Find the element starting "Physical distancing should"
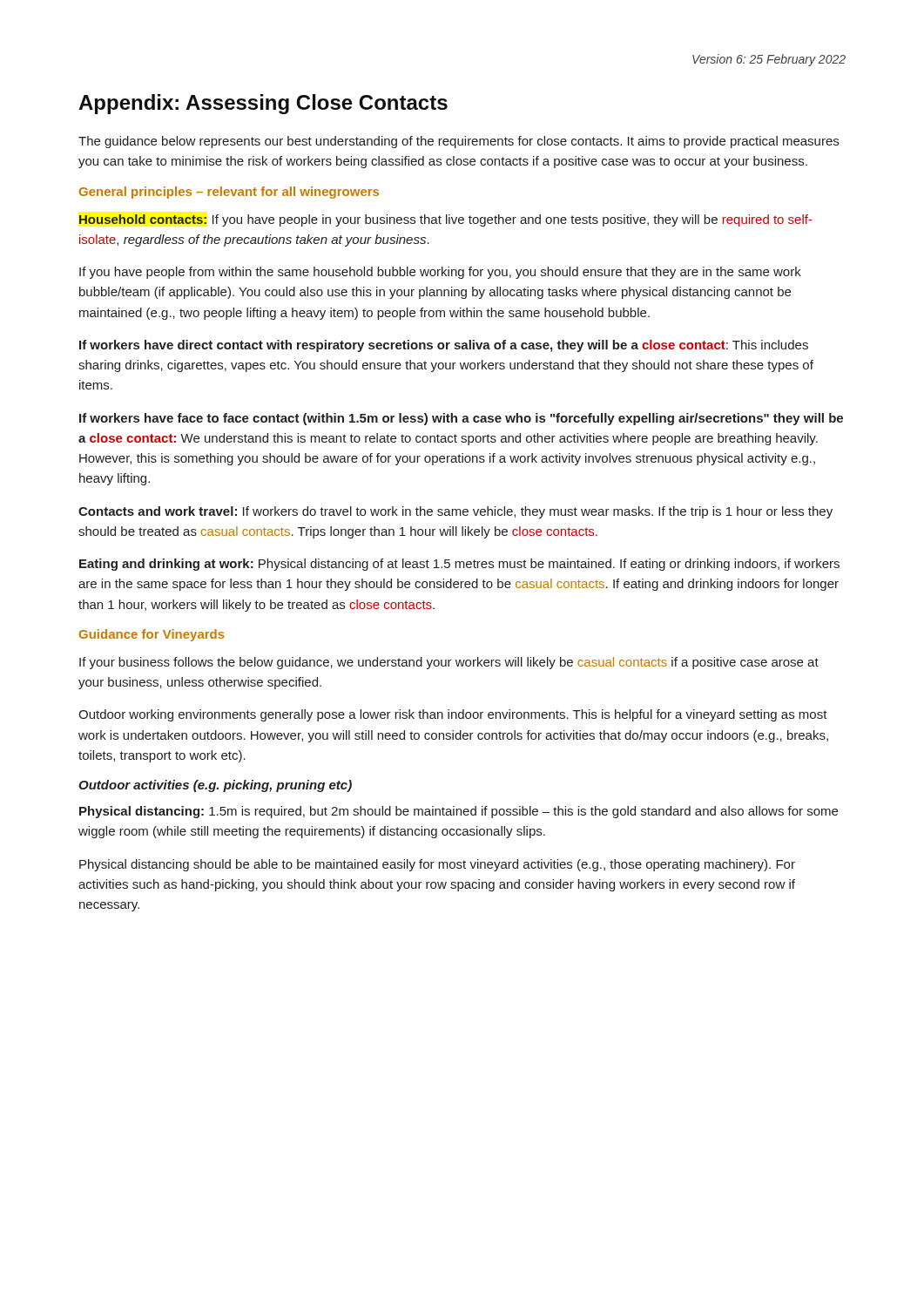The height and width of the screenshot is (1307, 924). pos(437,884)
